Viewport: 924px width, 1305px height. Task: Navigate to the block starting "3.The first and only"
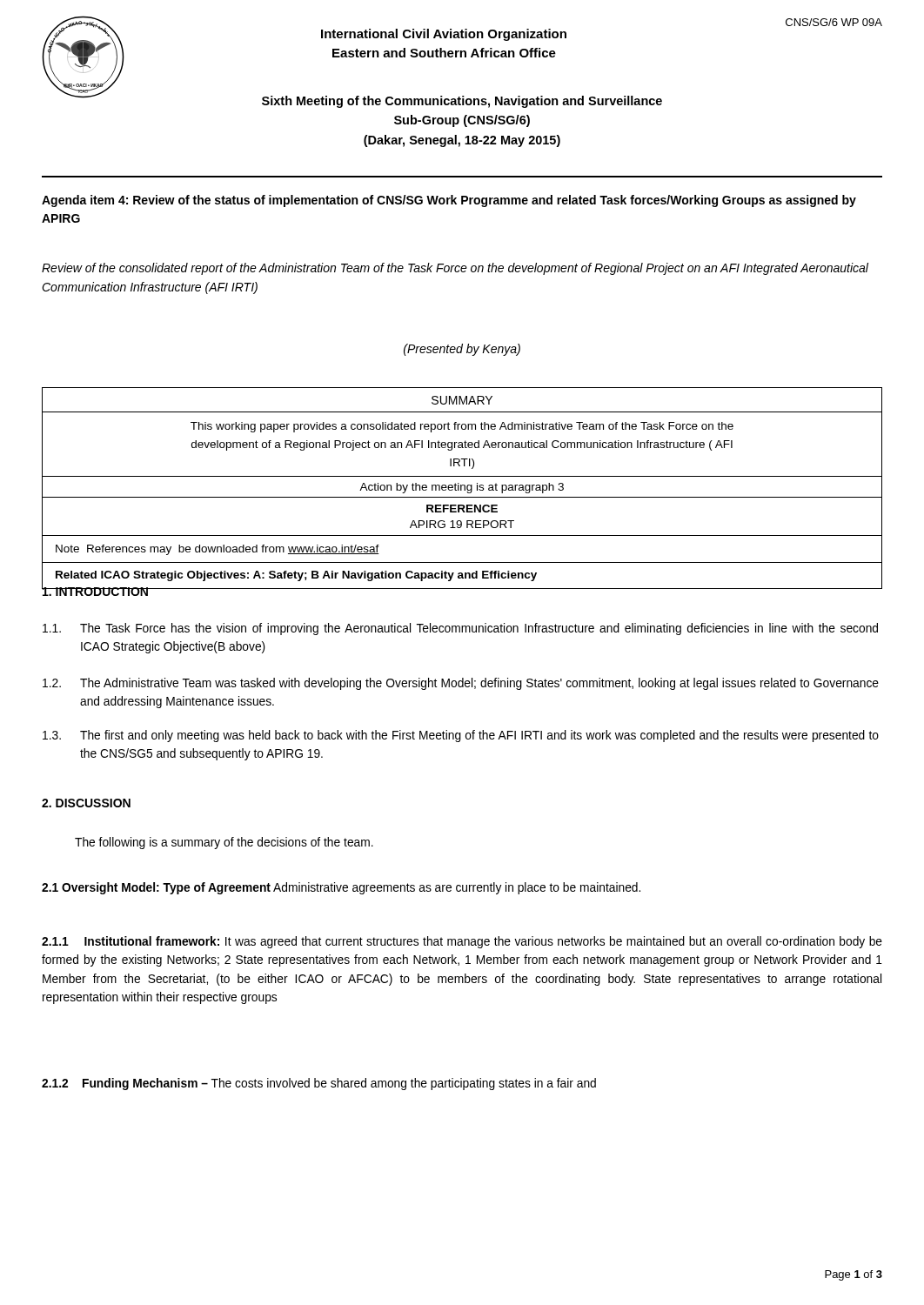point(460,745)
